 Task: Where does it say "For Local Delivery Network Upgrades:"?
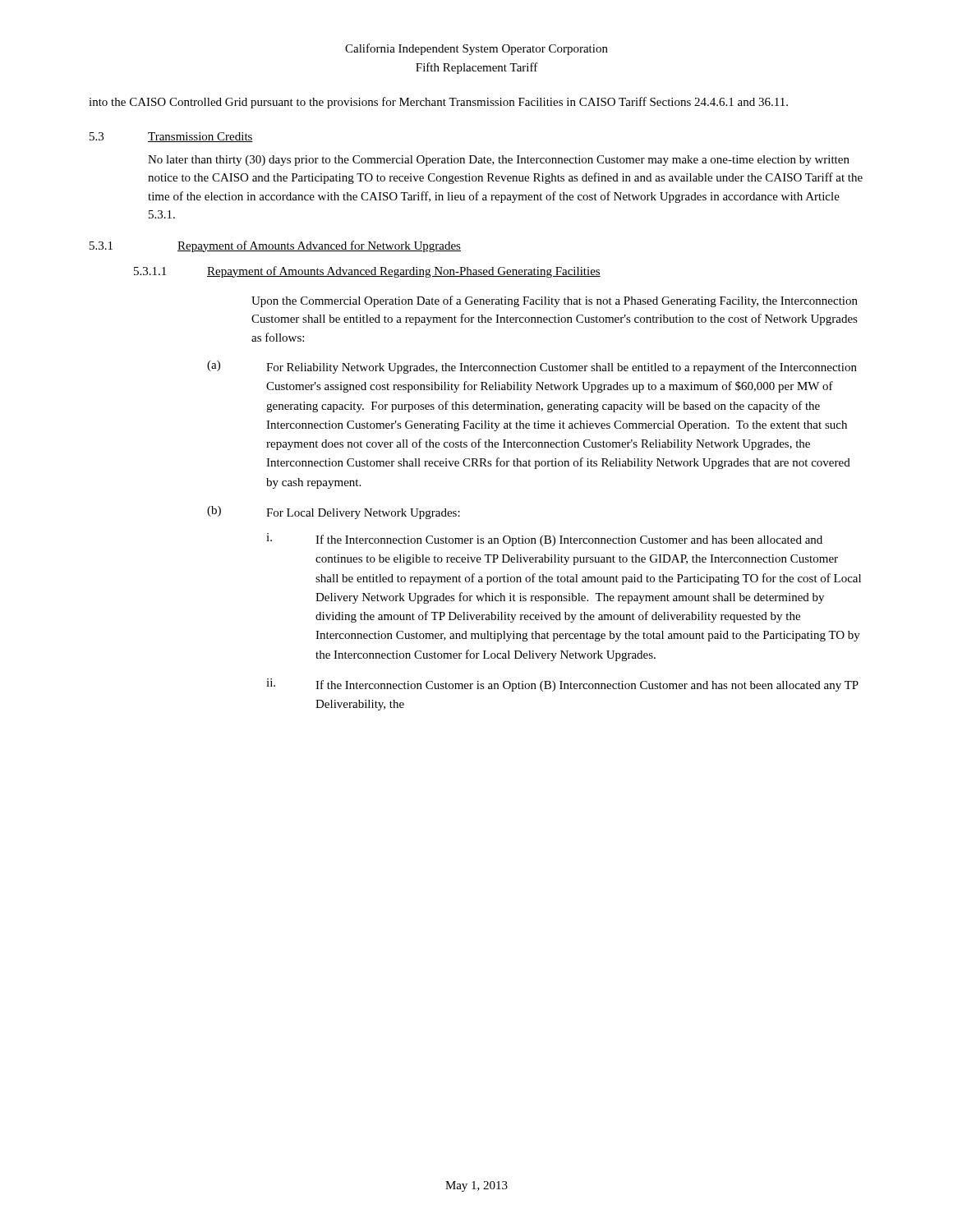363,512
